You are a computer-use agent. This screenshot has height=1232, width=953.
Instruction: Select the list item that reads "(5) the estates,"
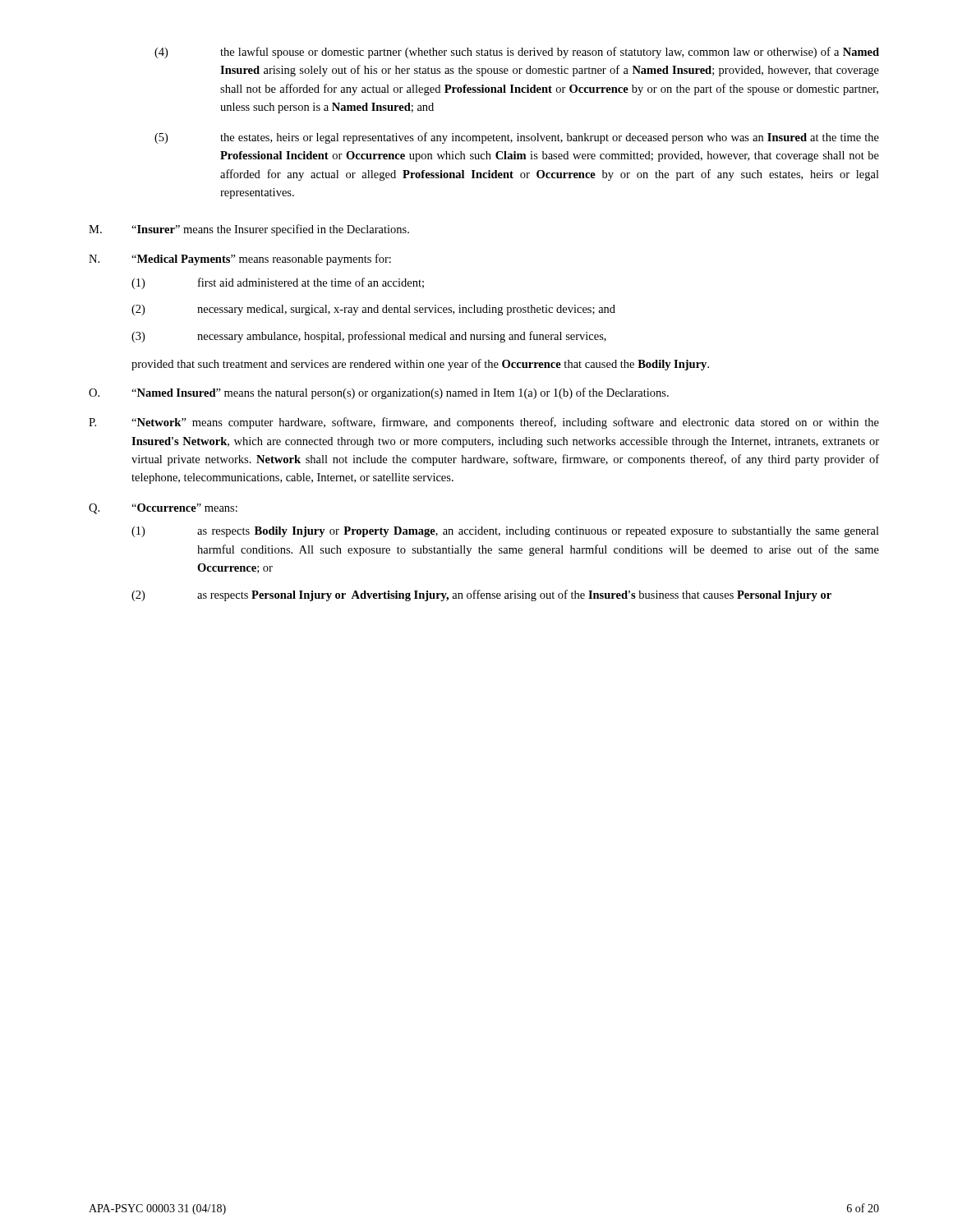(517, 165)
